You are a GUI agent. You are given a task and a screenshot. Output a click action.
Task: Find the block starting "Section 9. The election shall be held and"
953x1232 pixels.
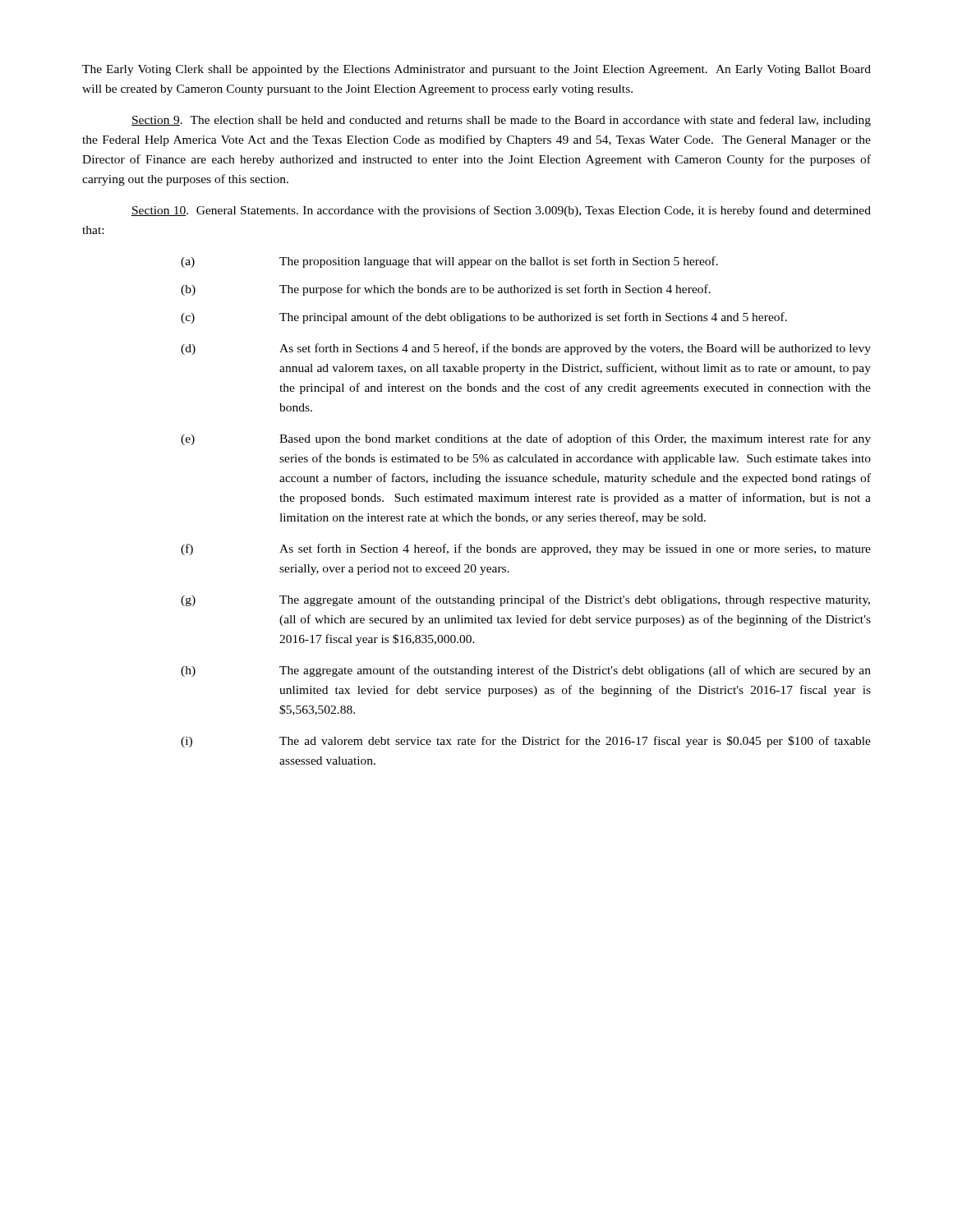pyautogui.click(x=476, y=149)
